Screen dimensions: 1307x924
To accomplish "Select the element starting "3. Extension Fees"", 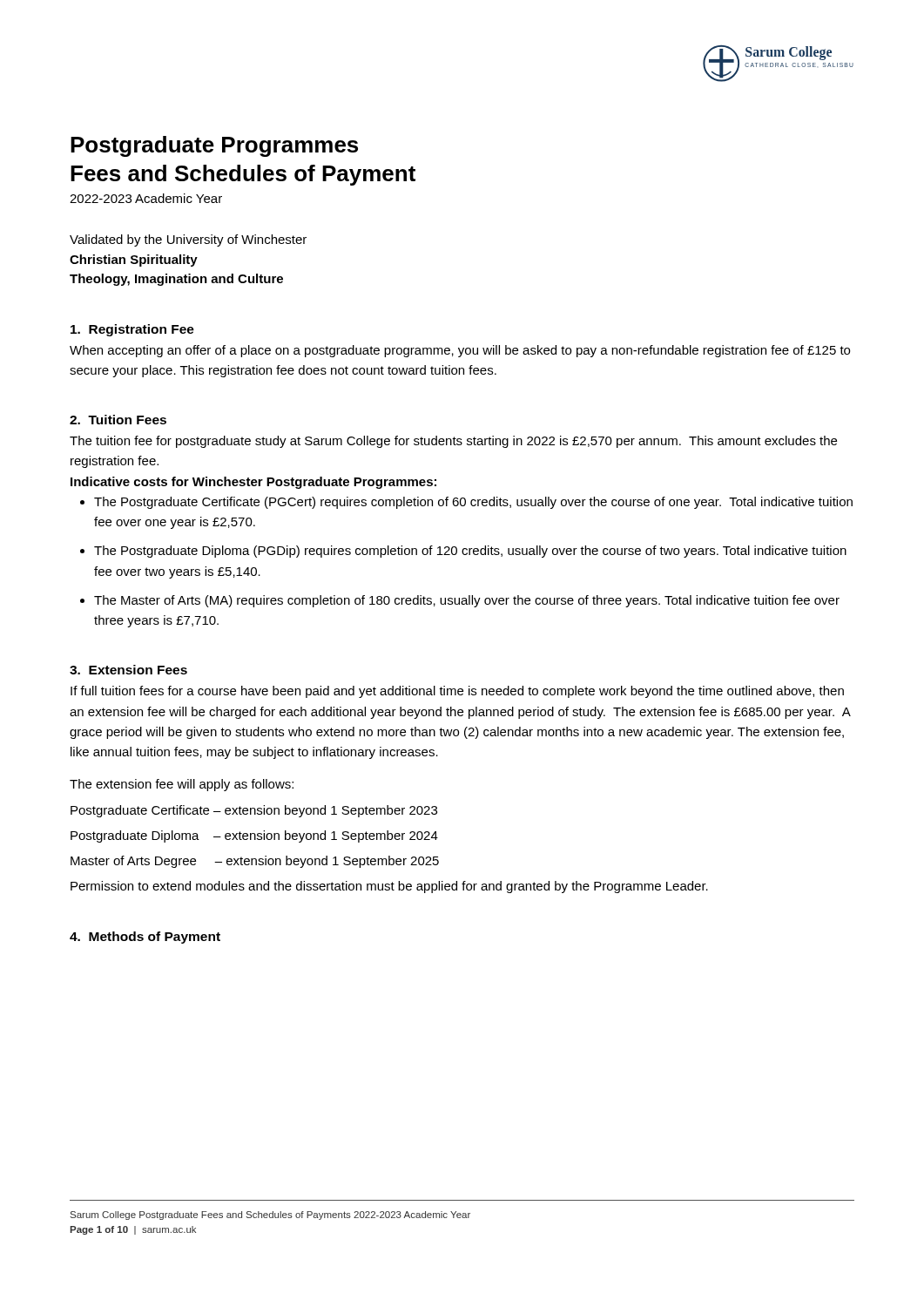I will point(128,670).
